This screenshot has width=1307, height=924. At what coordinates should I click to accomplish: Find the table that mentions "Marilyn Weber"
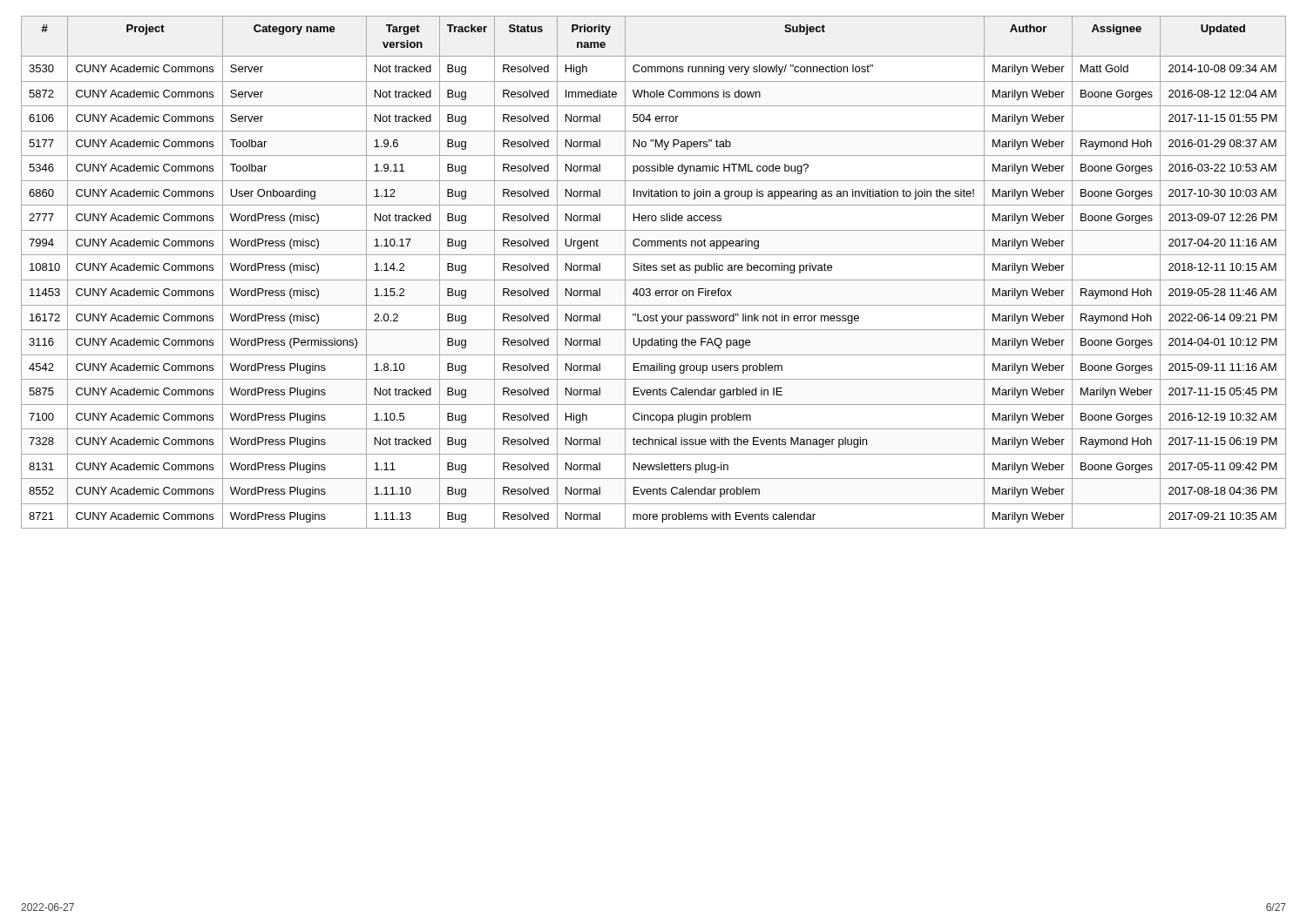click(x=654, y=272)
